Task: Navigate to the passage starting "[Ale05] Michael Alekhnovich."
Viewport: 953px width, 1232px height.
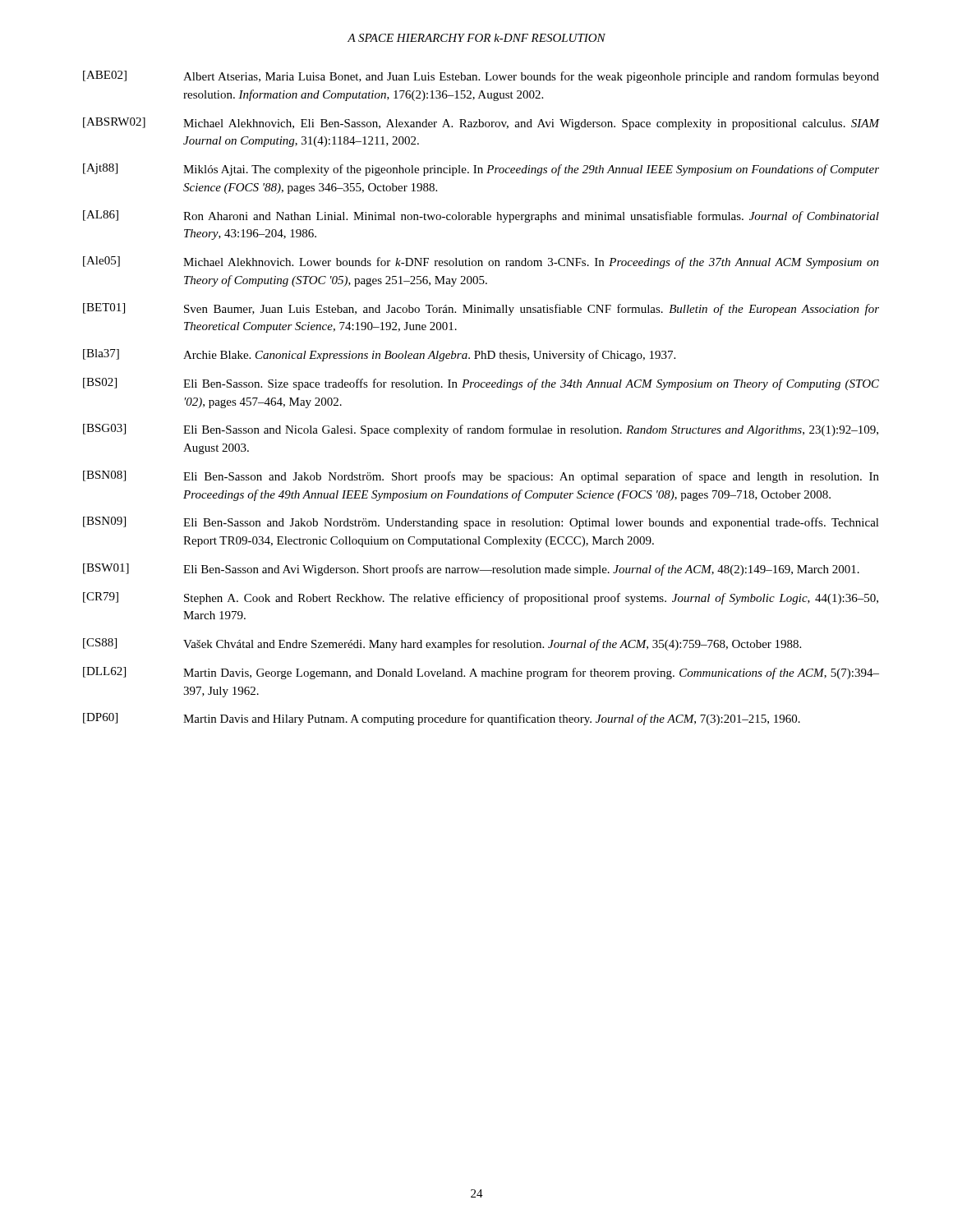Action: coord(481,272)
